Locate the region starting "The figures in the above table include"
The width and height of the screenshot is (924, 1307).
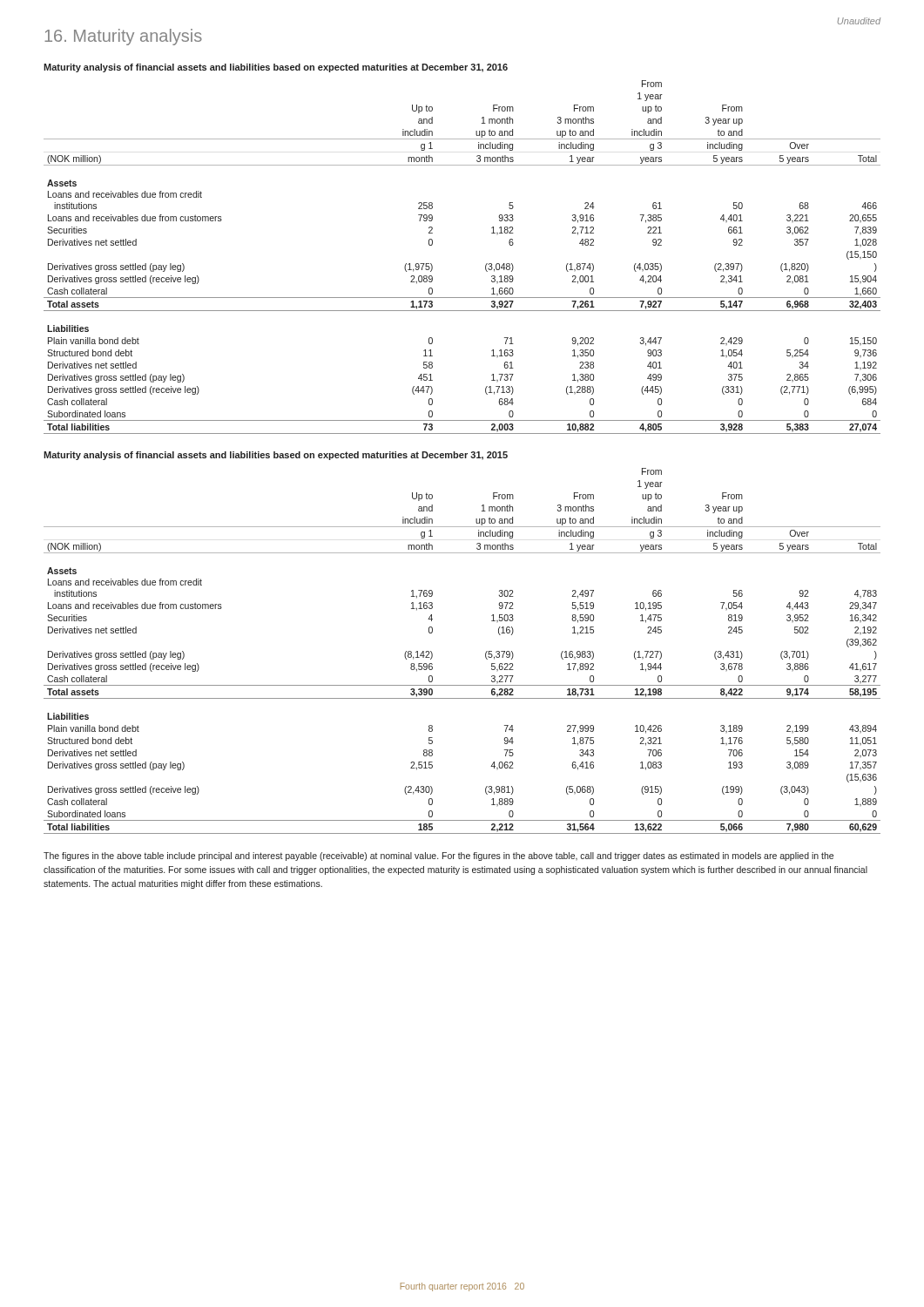coord(455,869)
